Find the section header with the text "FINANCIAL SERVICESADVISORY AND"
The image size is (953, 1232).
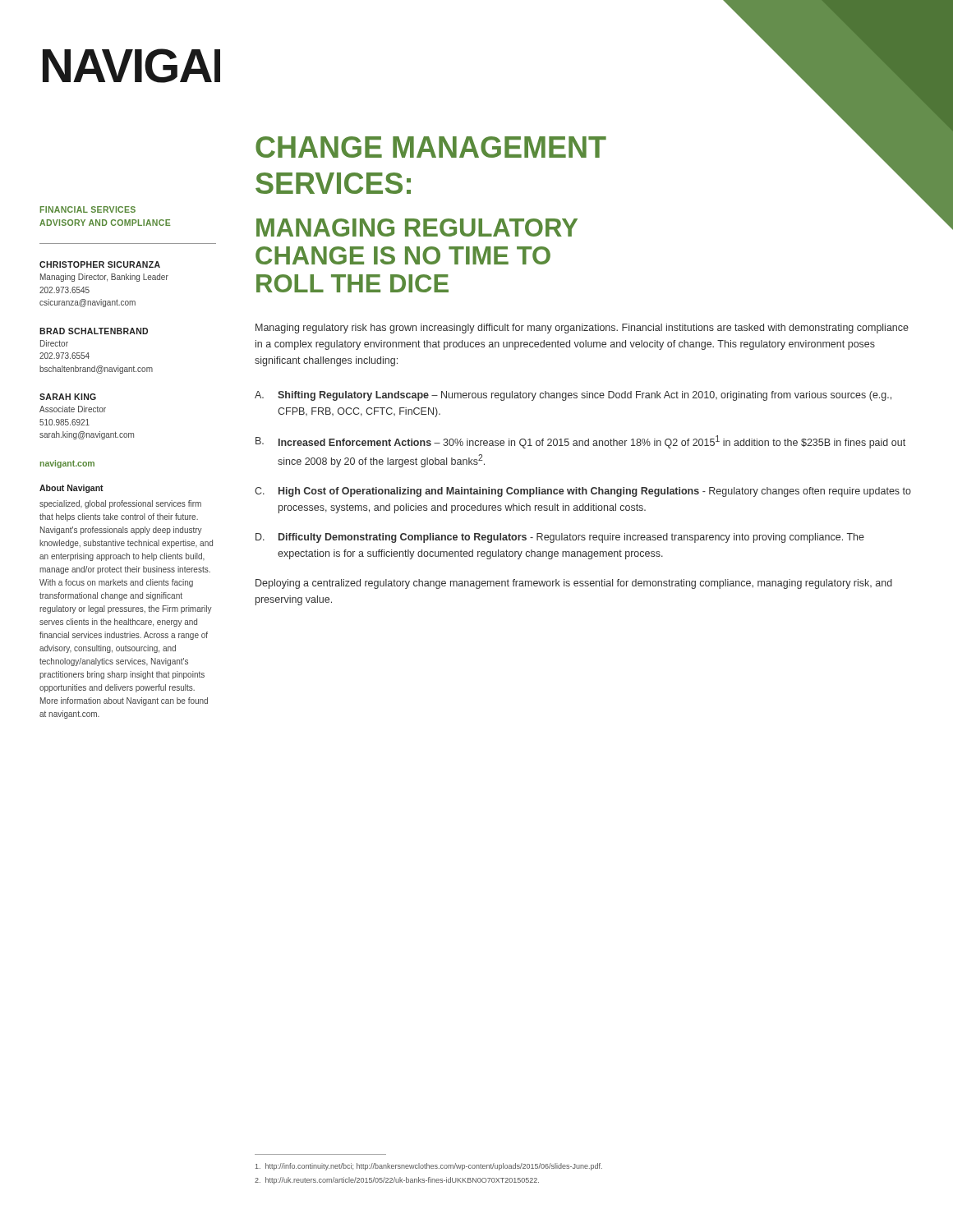click(128, 217)
